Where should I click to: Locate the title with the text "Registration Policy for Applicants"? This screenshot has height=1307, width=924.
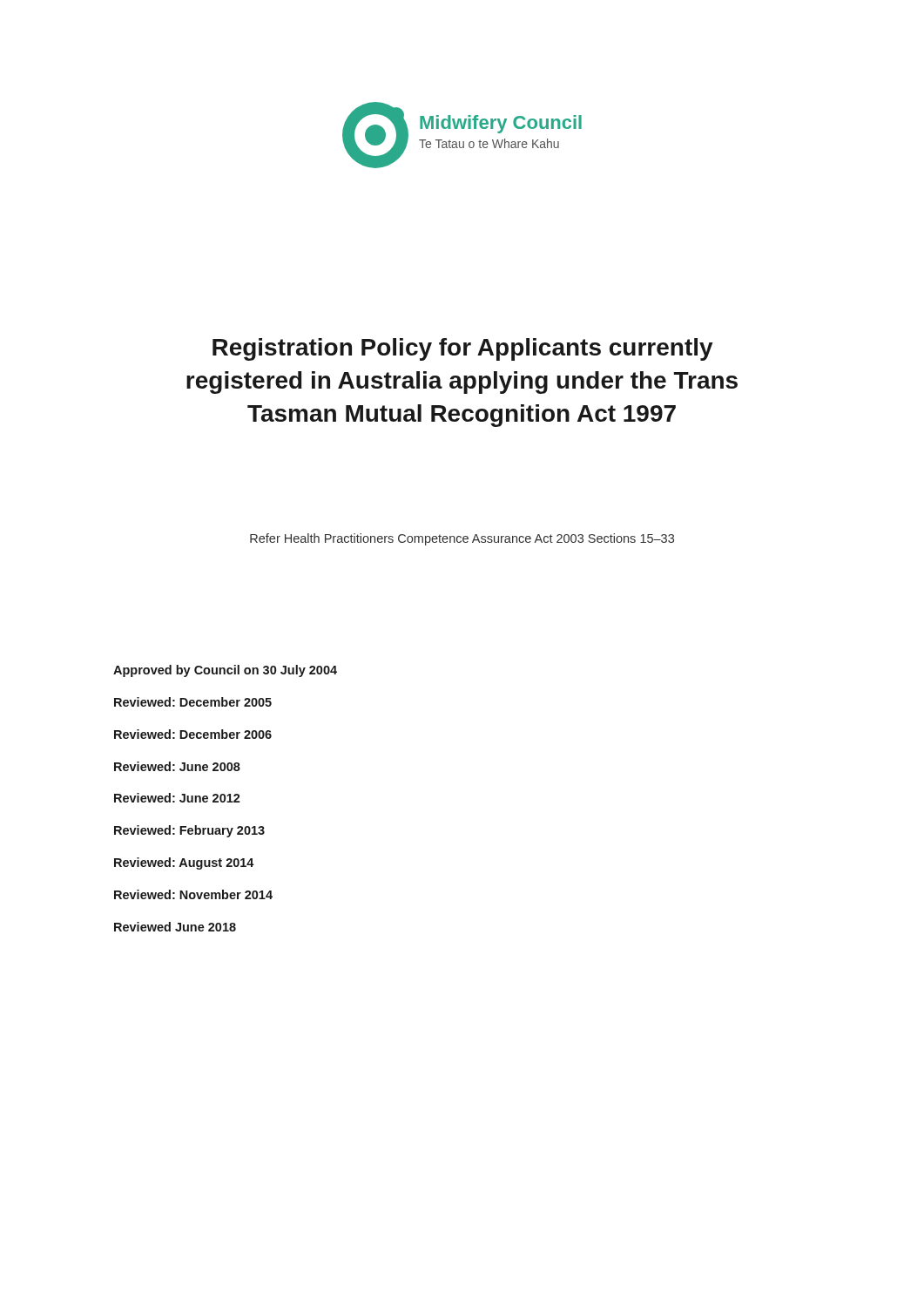[462, 380]
